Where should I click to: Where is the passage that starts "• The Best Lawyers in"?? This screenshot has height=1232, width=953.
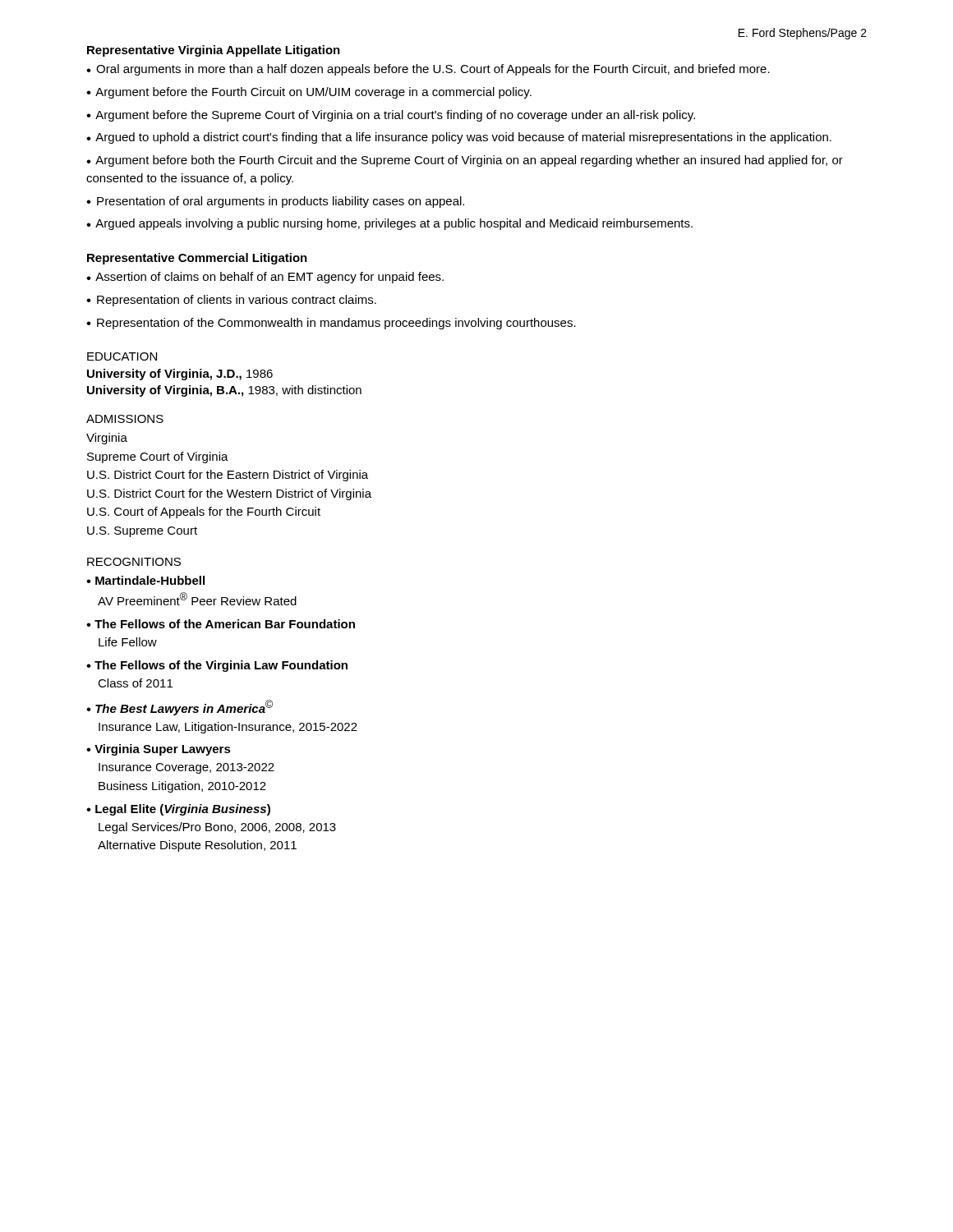coord(180,708)
